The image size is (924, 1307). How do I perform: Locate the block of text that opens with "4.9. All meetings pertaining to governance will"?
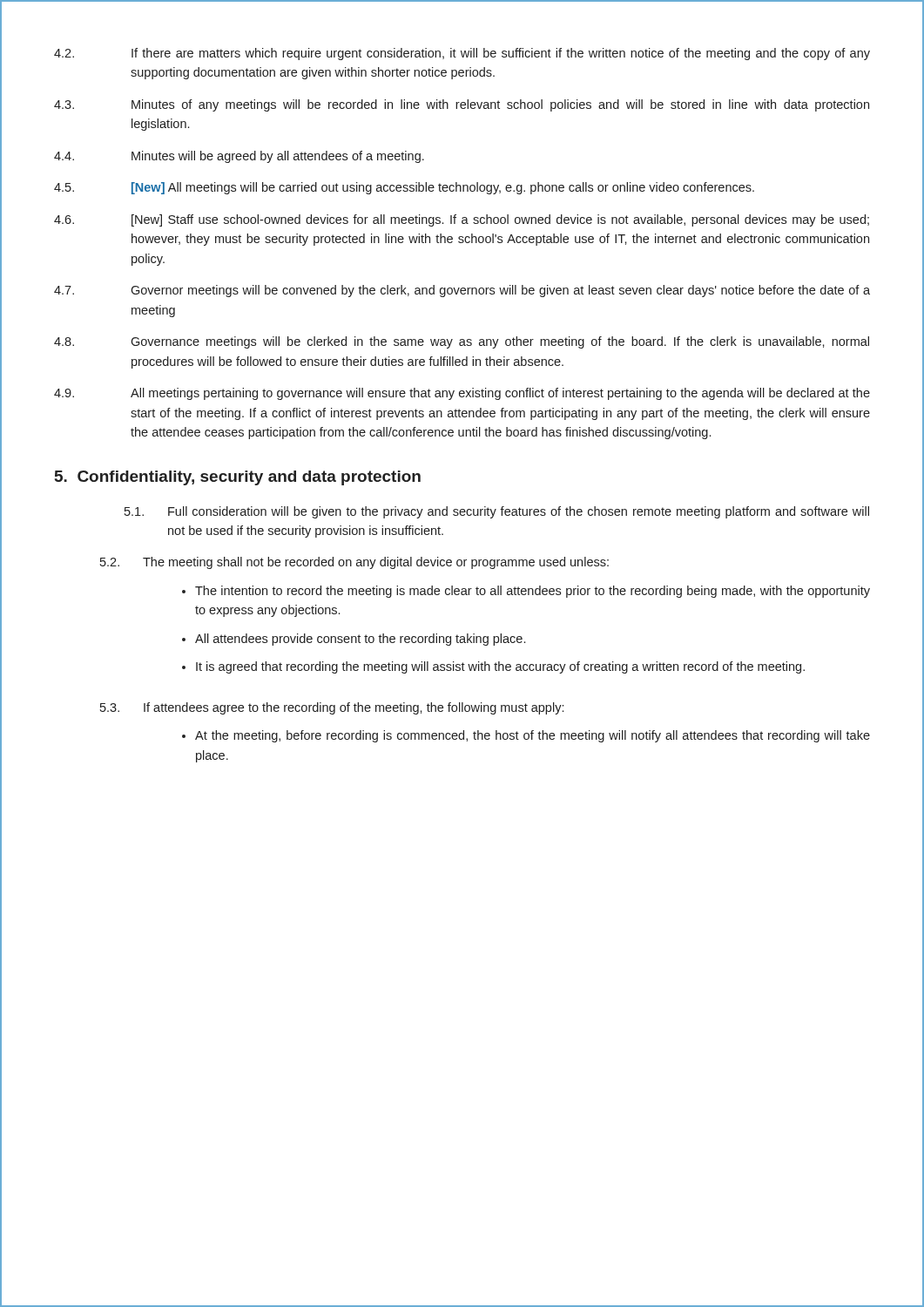tap(462, 413)
